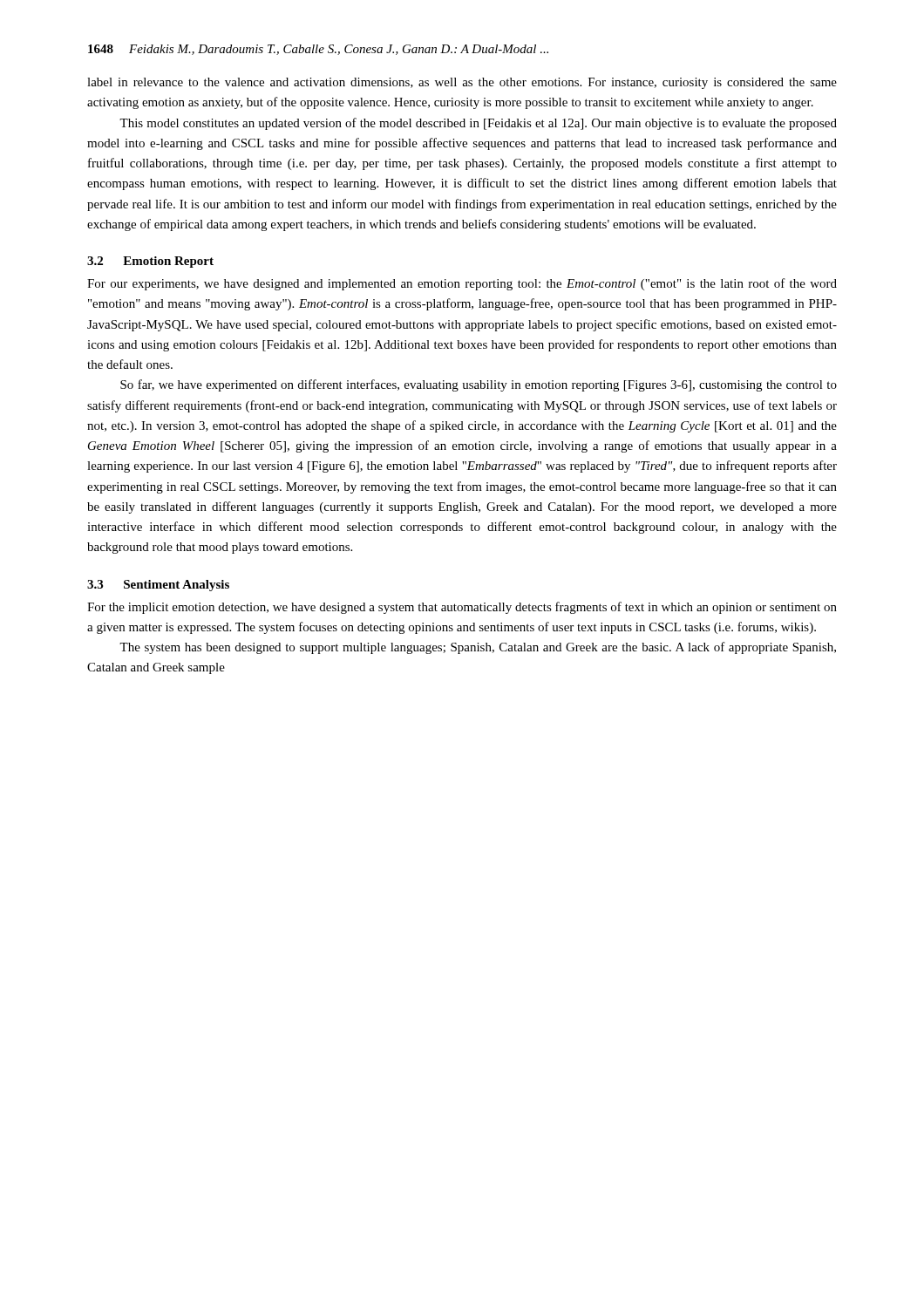
Task: Locate the section header containing "3.2Emotion Report"
Action: [x=150, y=261]
